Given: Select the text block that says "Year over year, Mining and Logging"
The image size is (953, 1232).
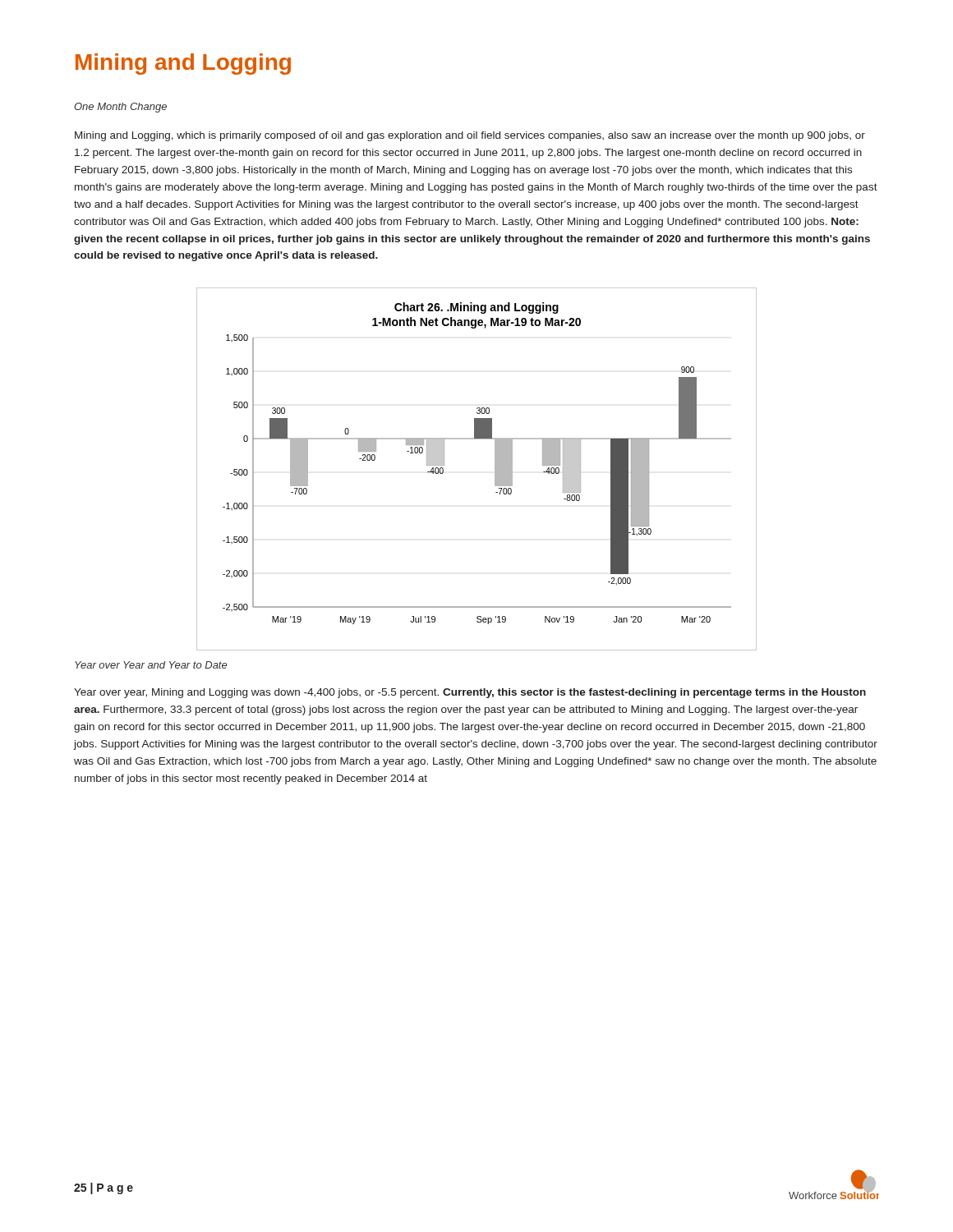Looking at the screenshot, I should point(476,736).
